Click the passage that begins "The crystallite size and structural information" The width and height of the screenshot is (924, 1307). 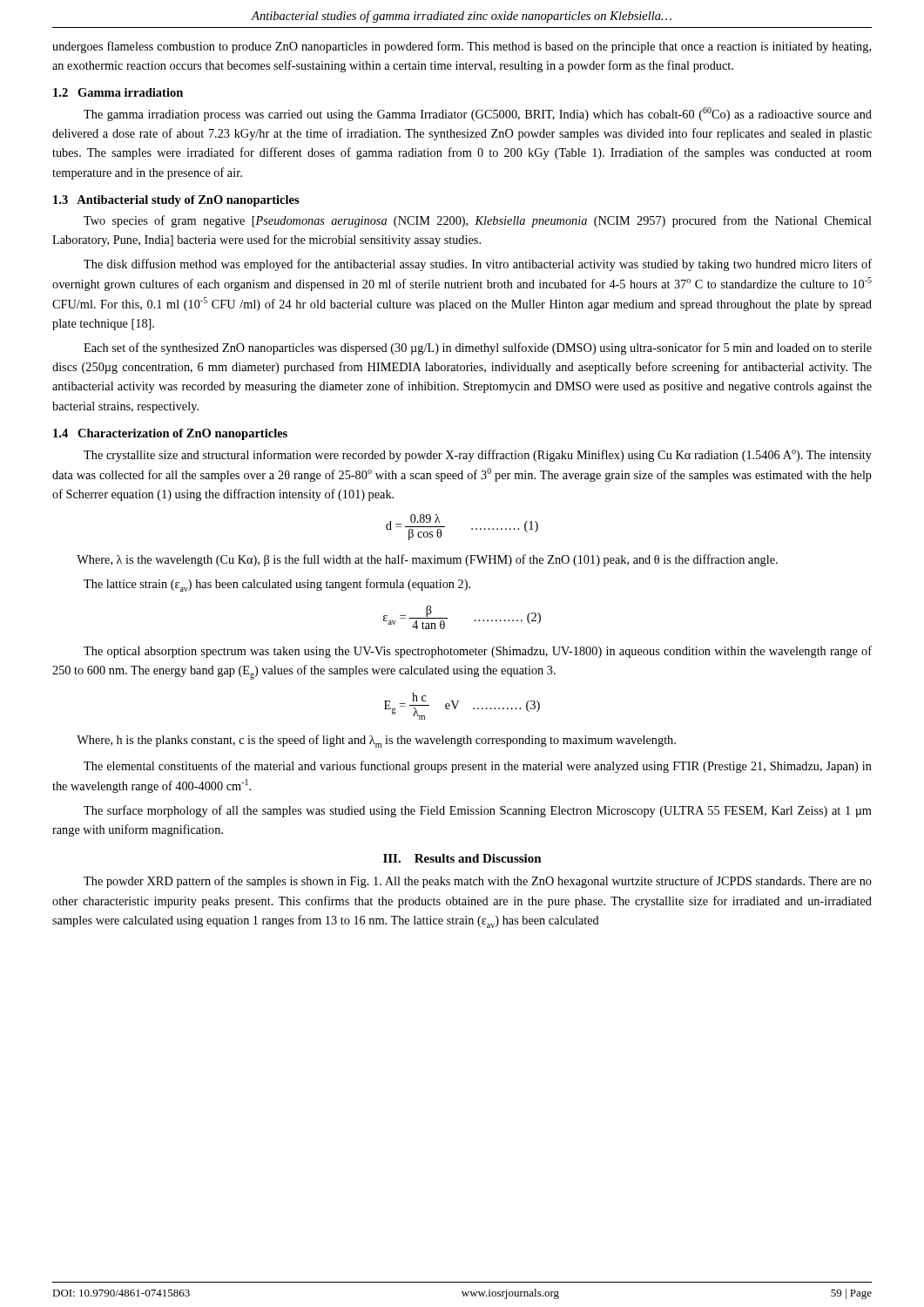tap(462, 473)
